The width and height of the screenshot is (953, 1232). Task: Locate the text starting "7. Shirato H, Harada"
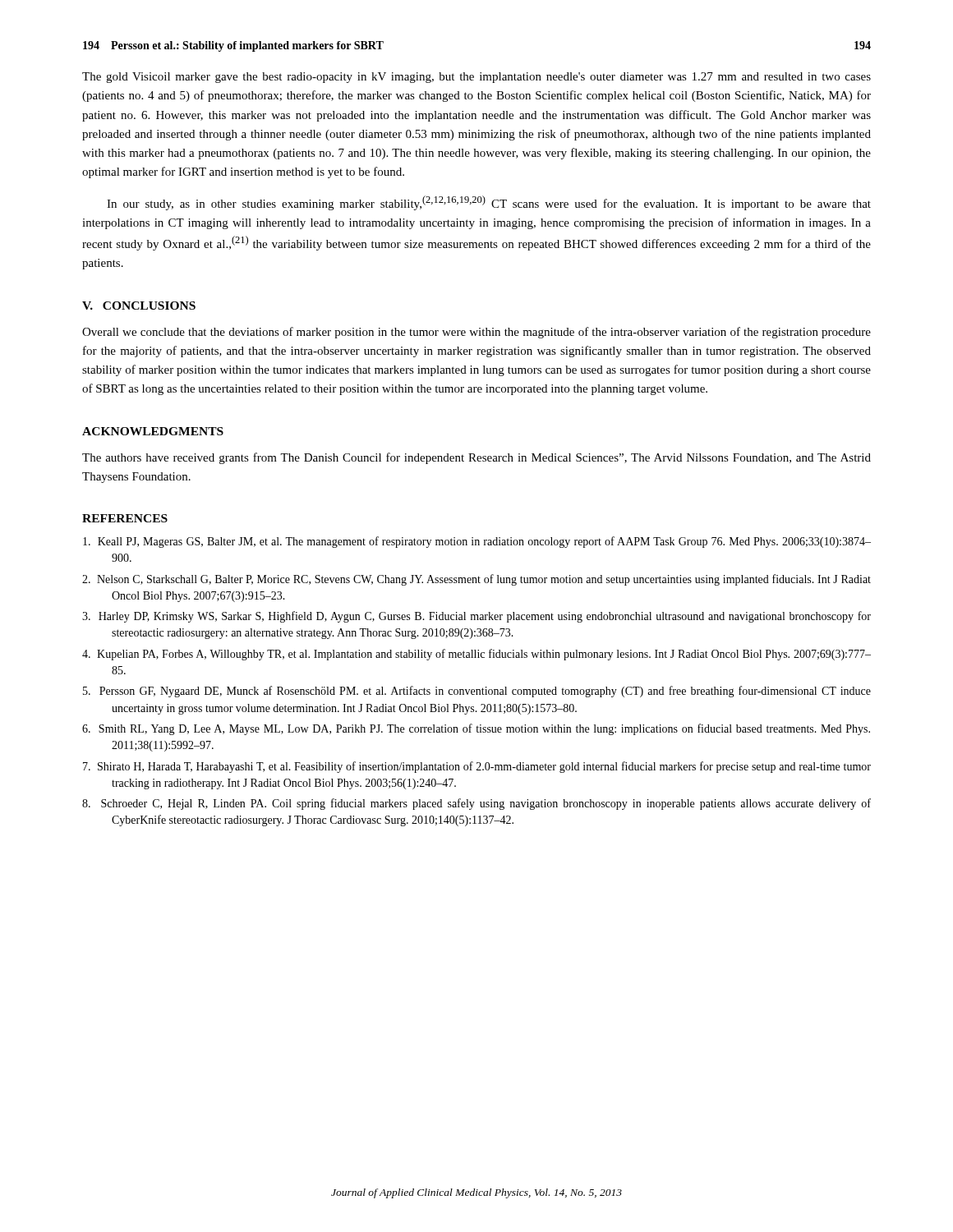[x=476, y=775]
